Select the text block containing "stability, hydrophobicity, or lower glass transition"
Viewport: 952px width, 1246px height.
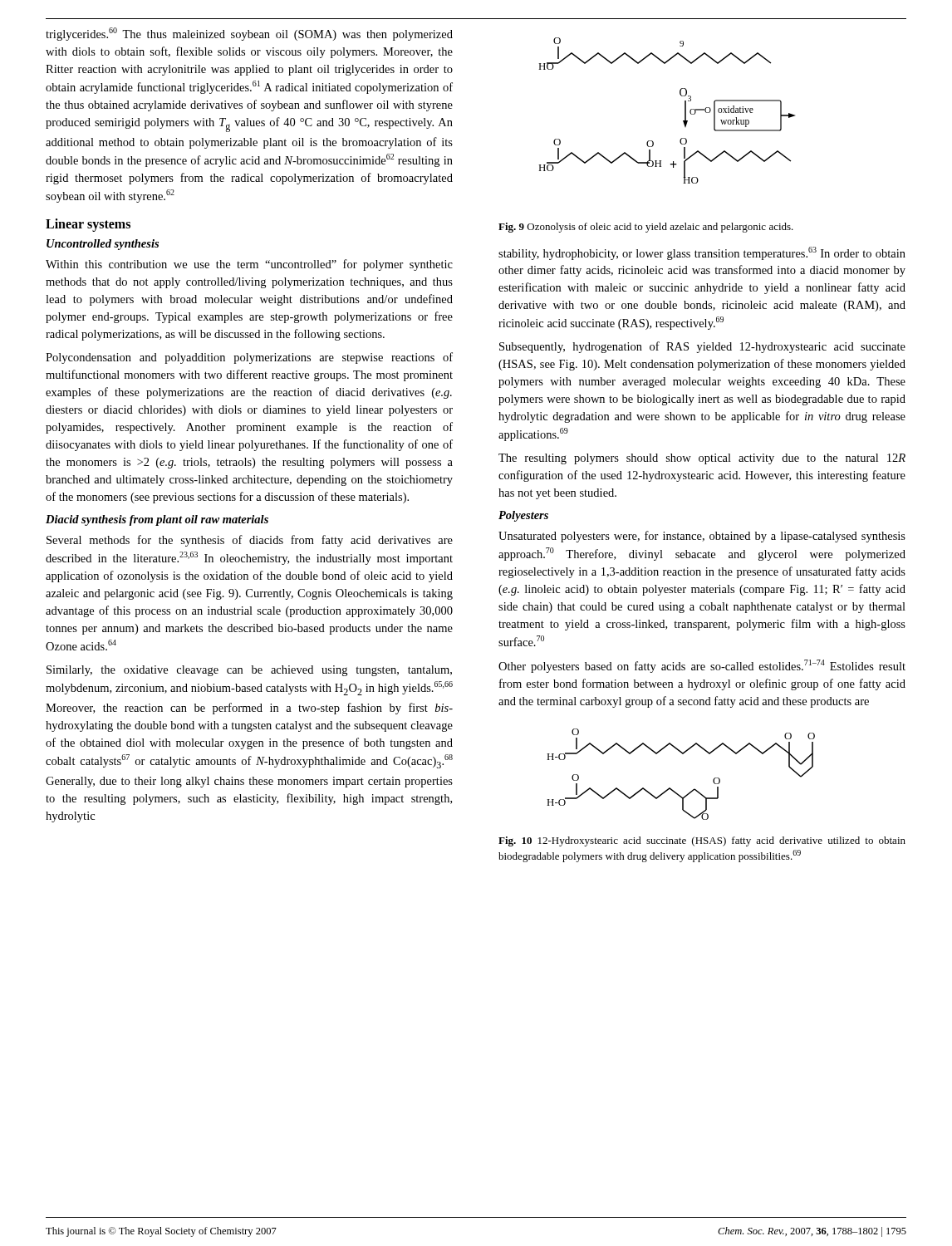pos(702,373)
